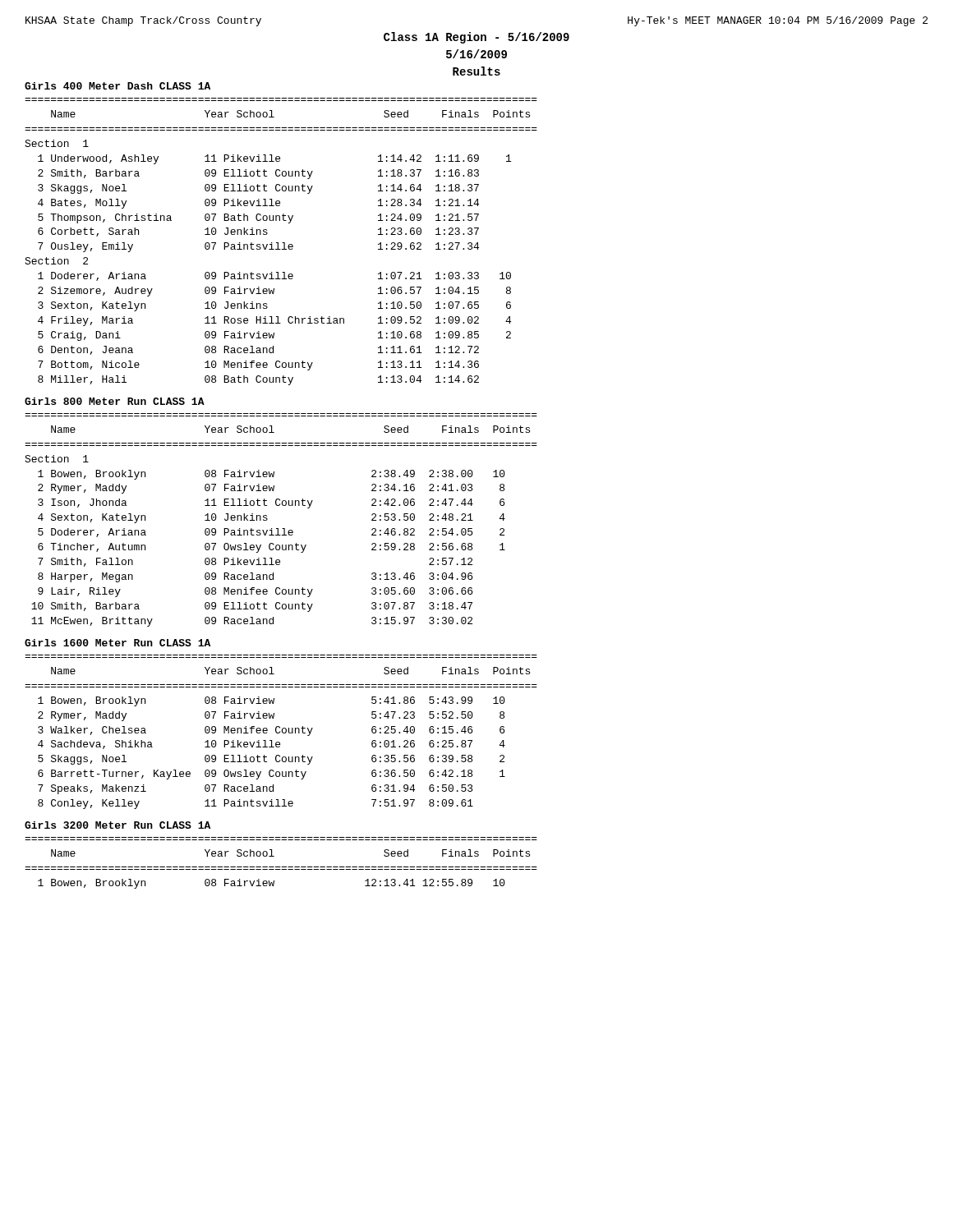Locate the section header with the text "Girls 3200 Meter Run CLASS 1A"
Screen dimensions: 1232x953
click(118, 826)
